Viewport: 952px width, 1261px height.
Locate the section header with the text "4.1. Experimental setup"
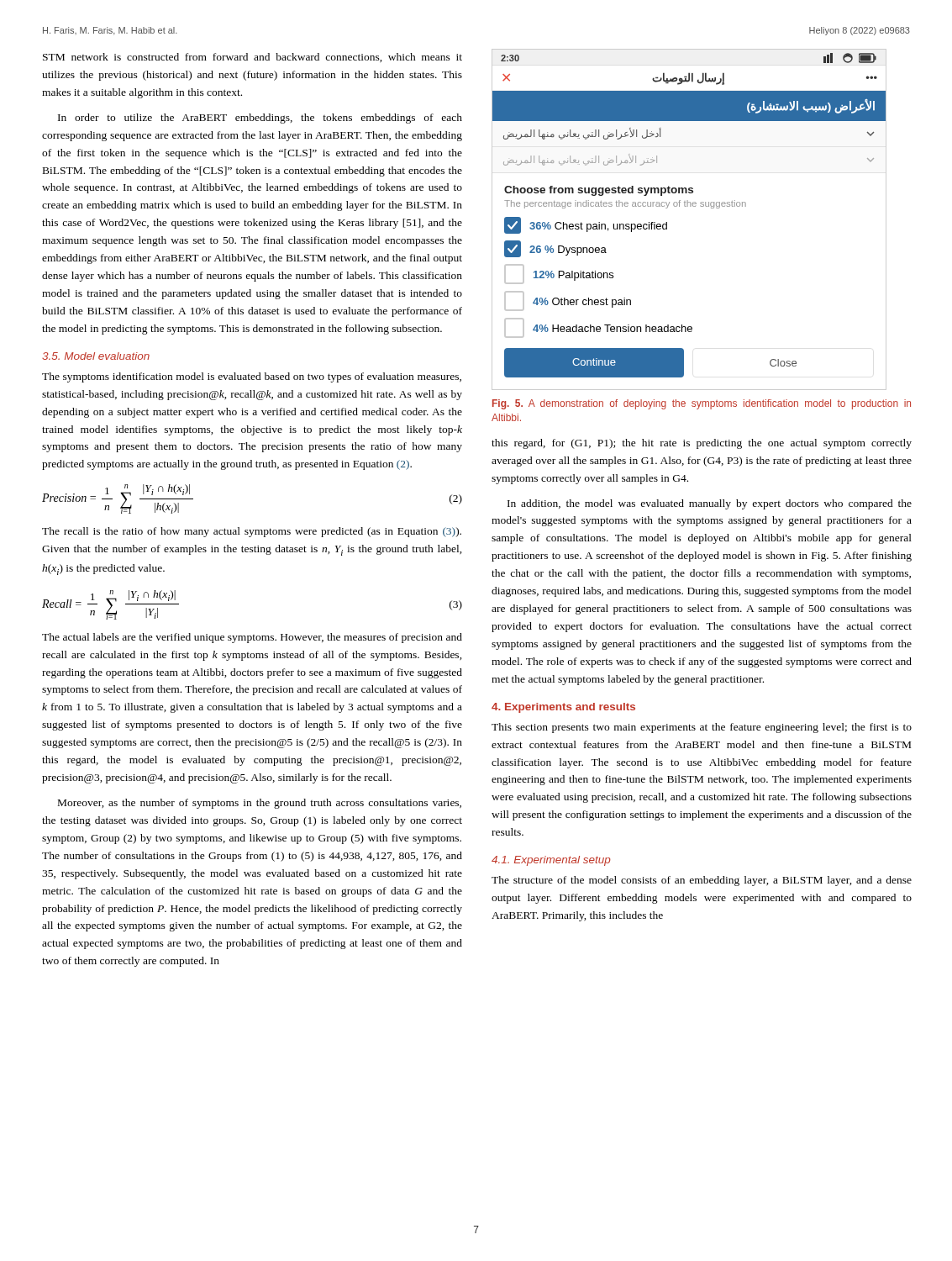click(551, 860)
